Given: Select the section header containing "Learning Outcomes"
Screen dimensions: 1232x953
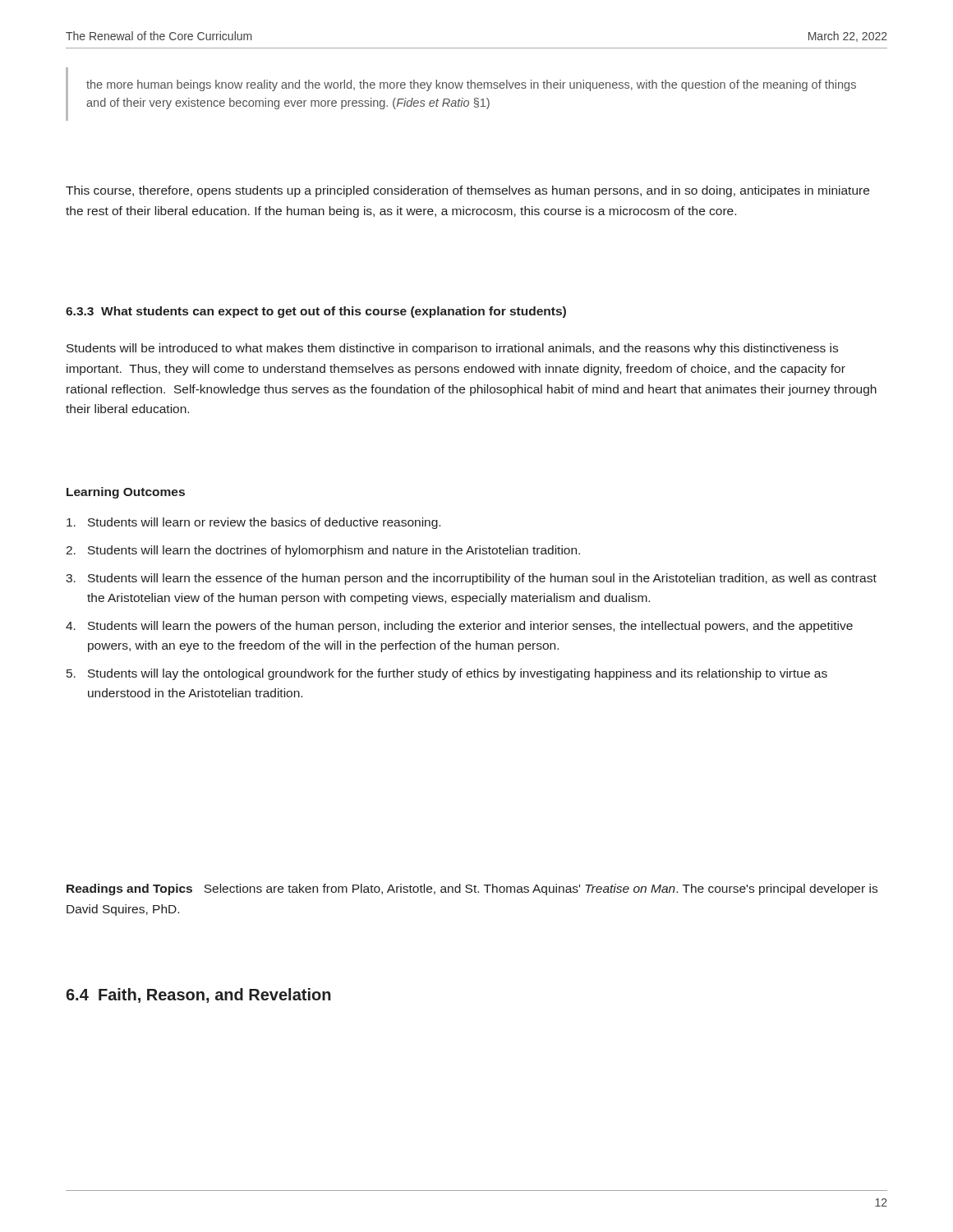Looking at the screenshot, I should (126, 492).
